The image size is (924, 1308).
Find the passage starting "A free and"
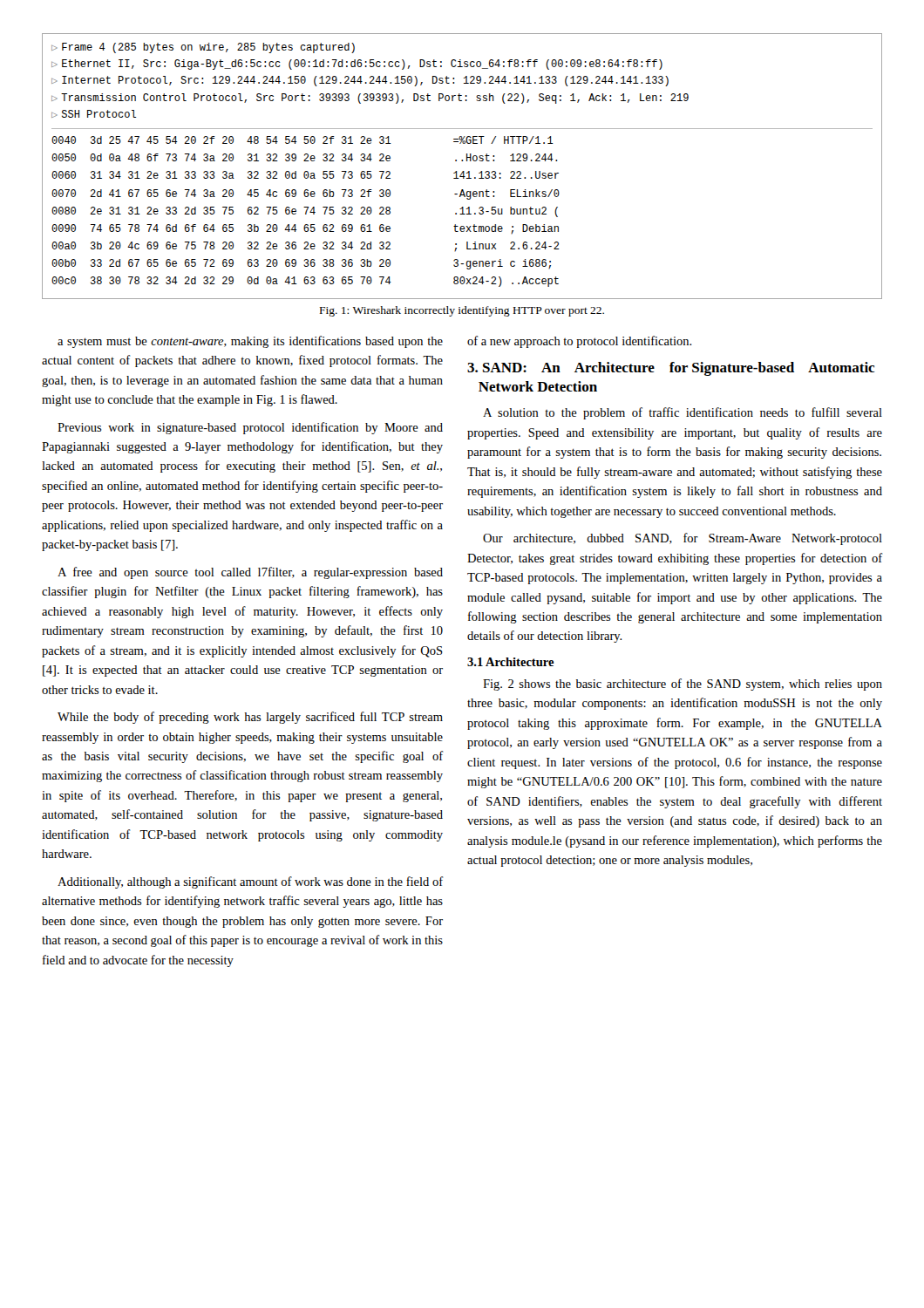pyautogui.click(x=242, y=631)
